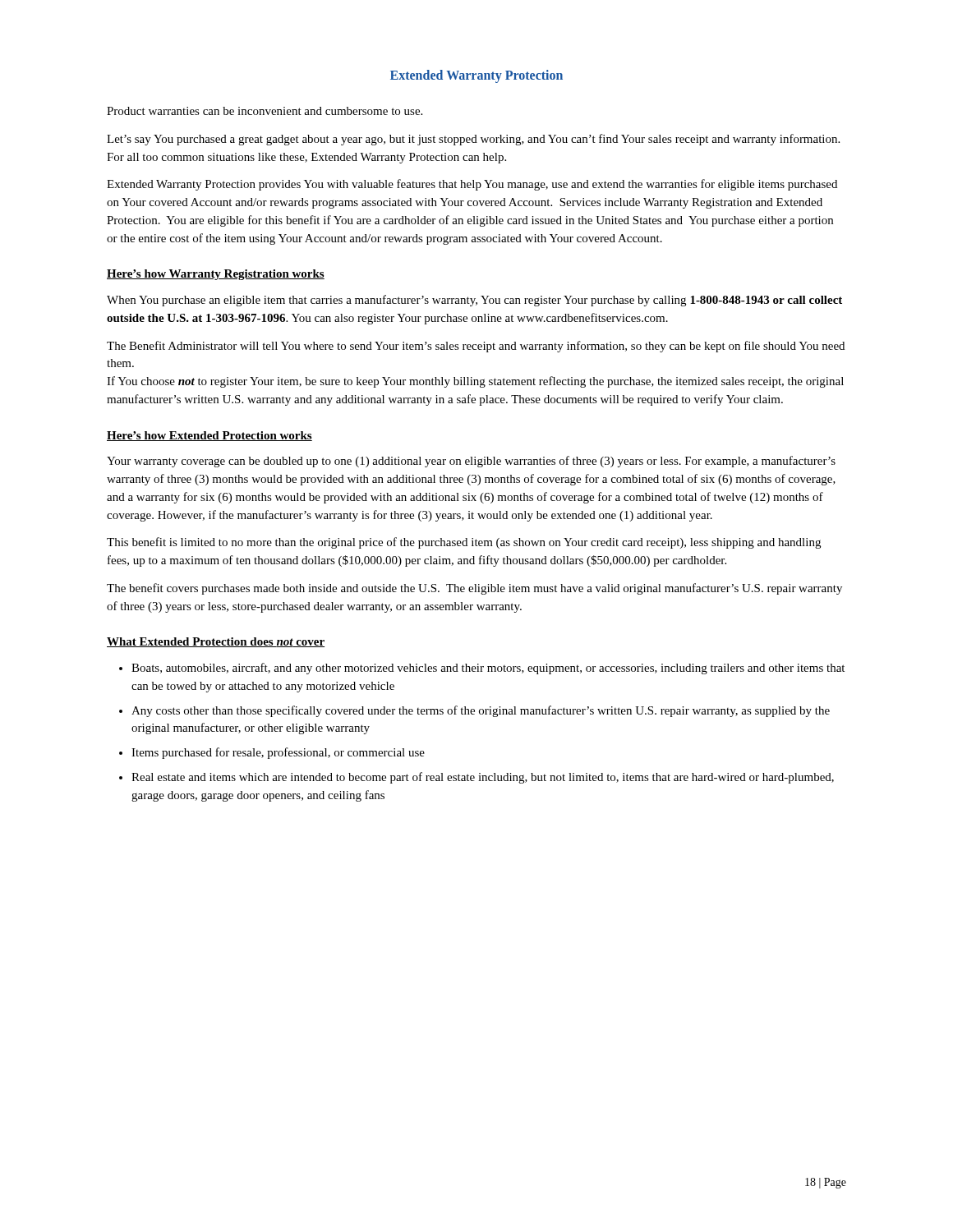Find the list item that reads "Real estate and items which are intended"
953x1232 pixels.
point(483,786)
